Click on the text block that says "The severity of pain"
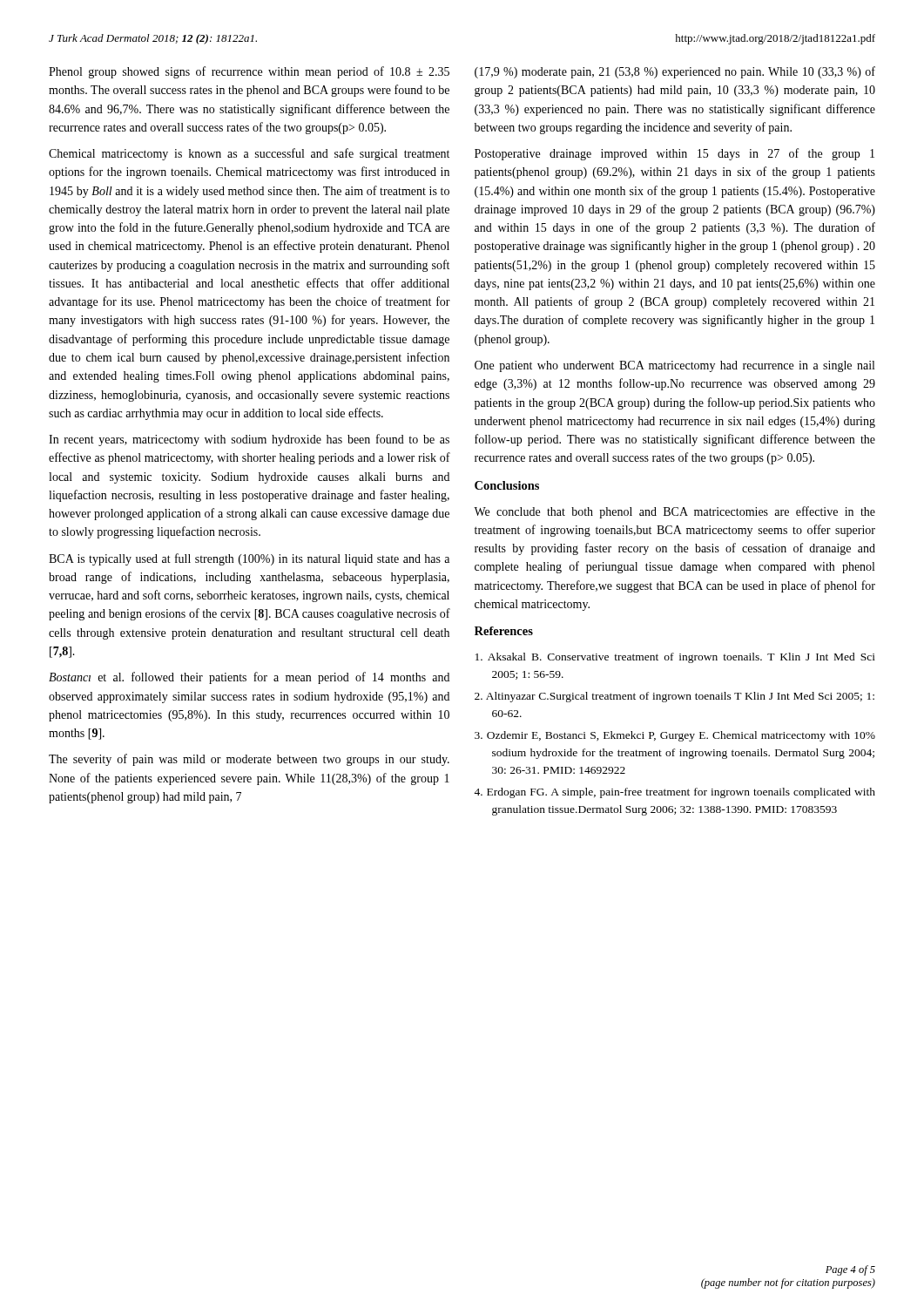This screenshot has height=1307, width=924. click(x=249, y=778)
